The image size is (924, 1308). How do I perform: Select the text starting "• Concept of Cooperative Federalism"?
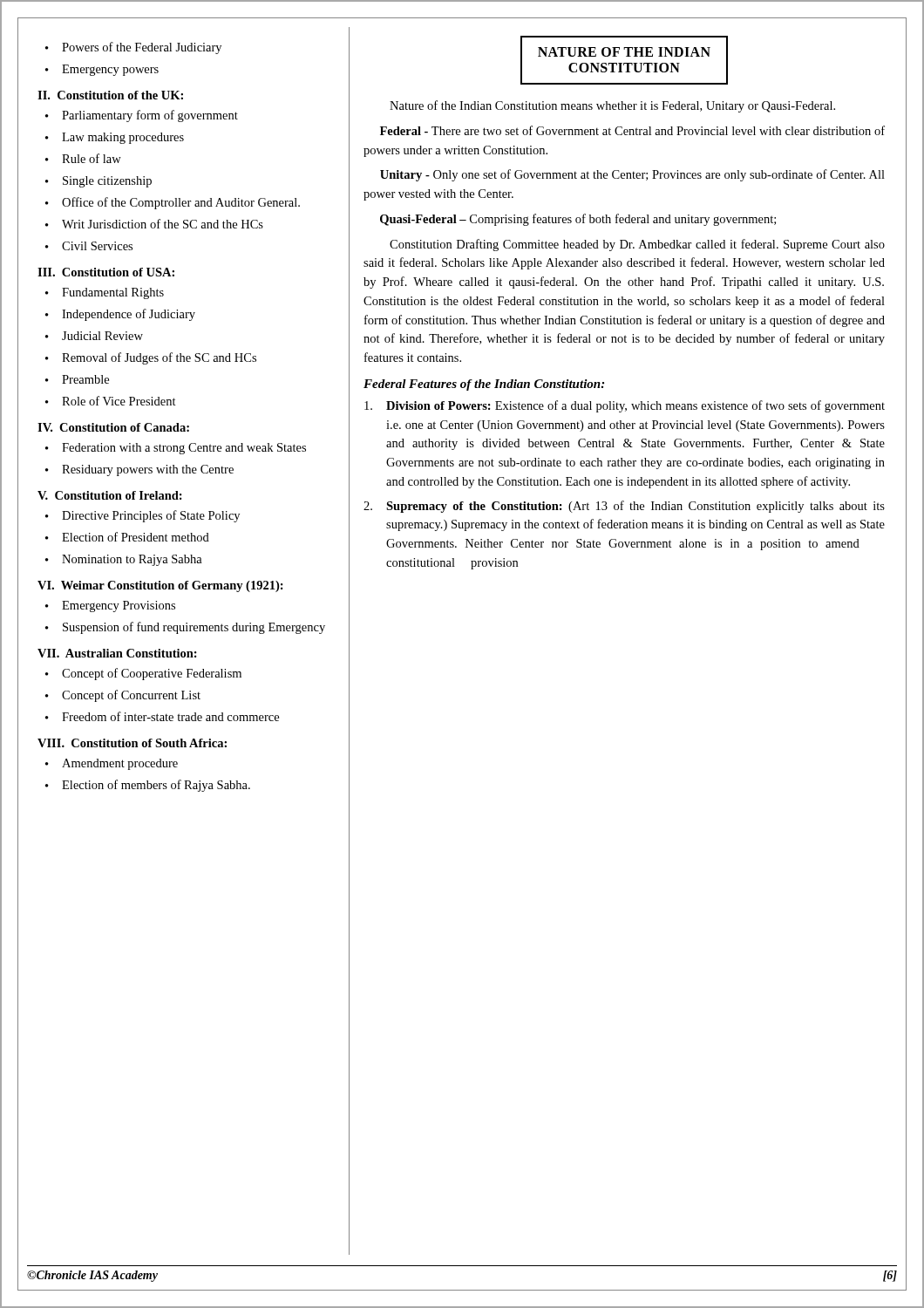tap(192, 674)
